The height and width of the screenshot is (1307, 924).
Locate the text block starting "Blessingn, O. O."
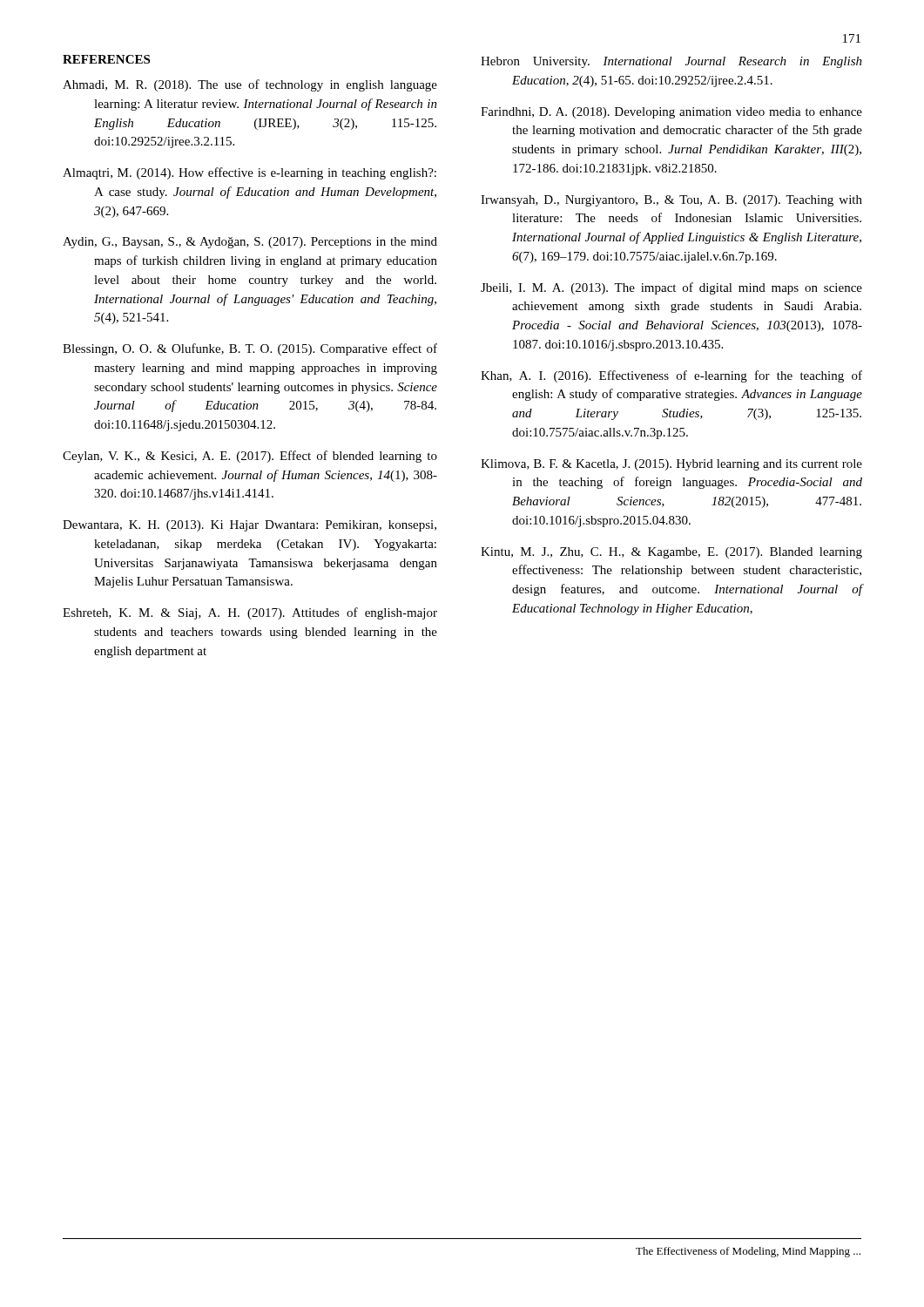tap(250, 386)
